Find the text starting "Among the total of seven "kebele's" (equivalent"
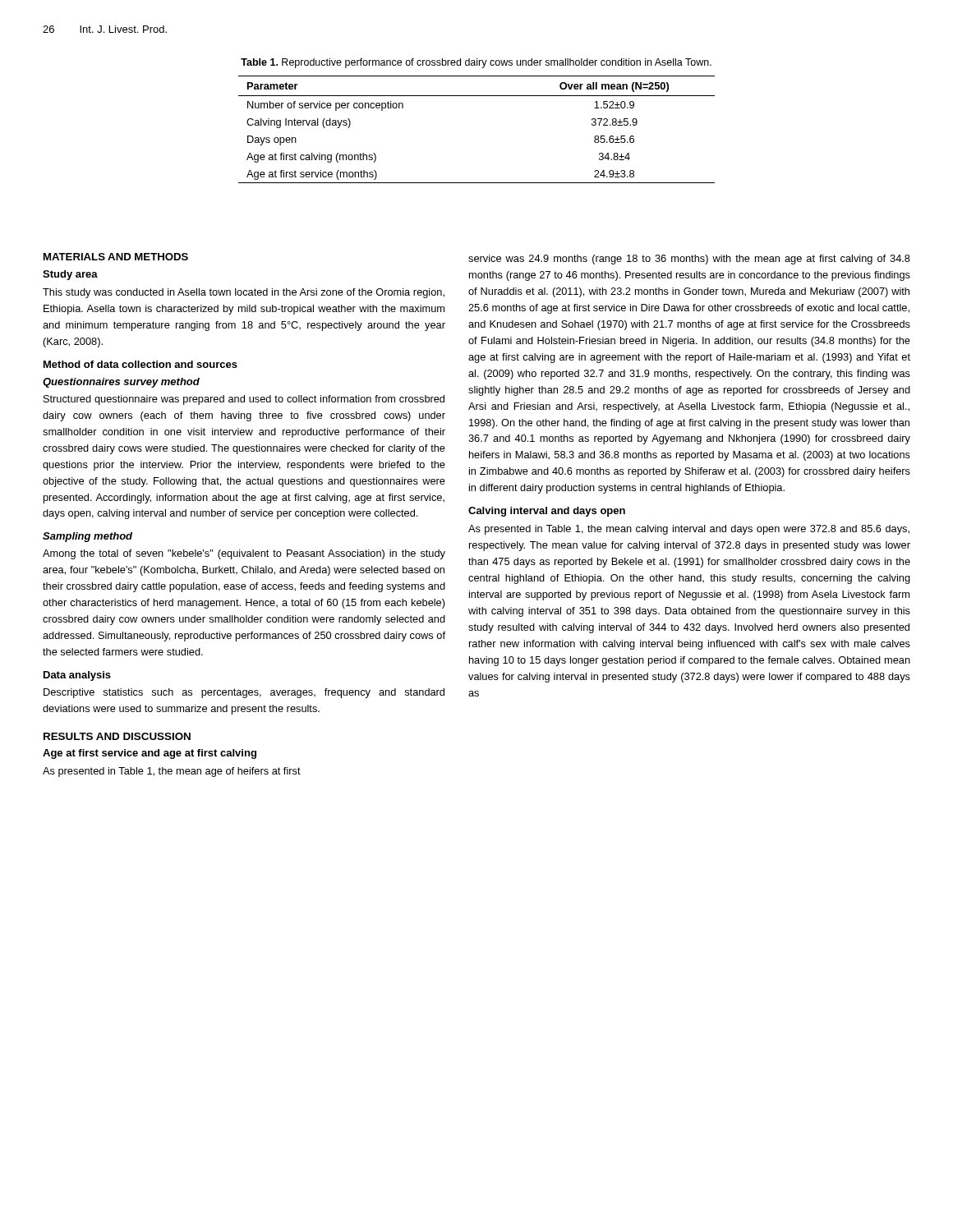Image resolution: width=953 pixels, height=1232 pixels. (244, 603)
